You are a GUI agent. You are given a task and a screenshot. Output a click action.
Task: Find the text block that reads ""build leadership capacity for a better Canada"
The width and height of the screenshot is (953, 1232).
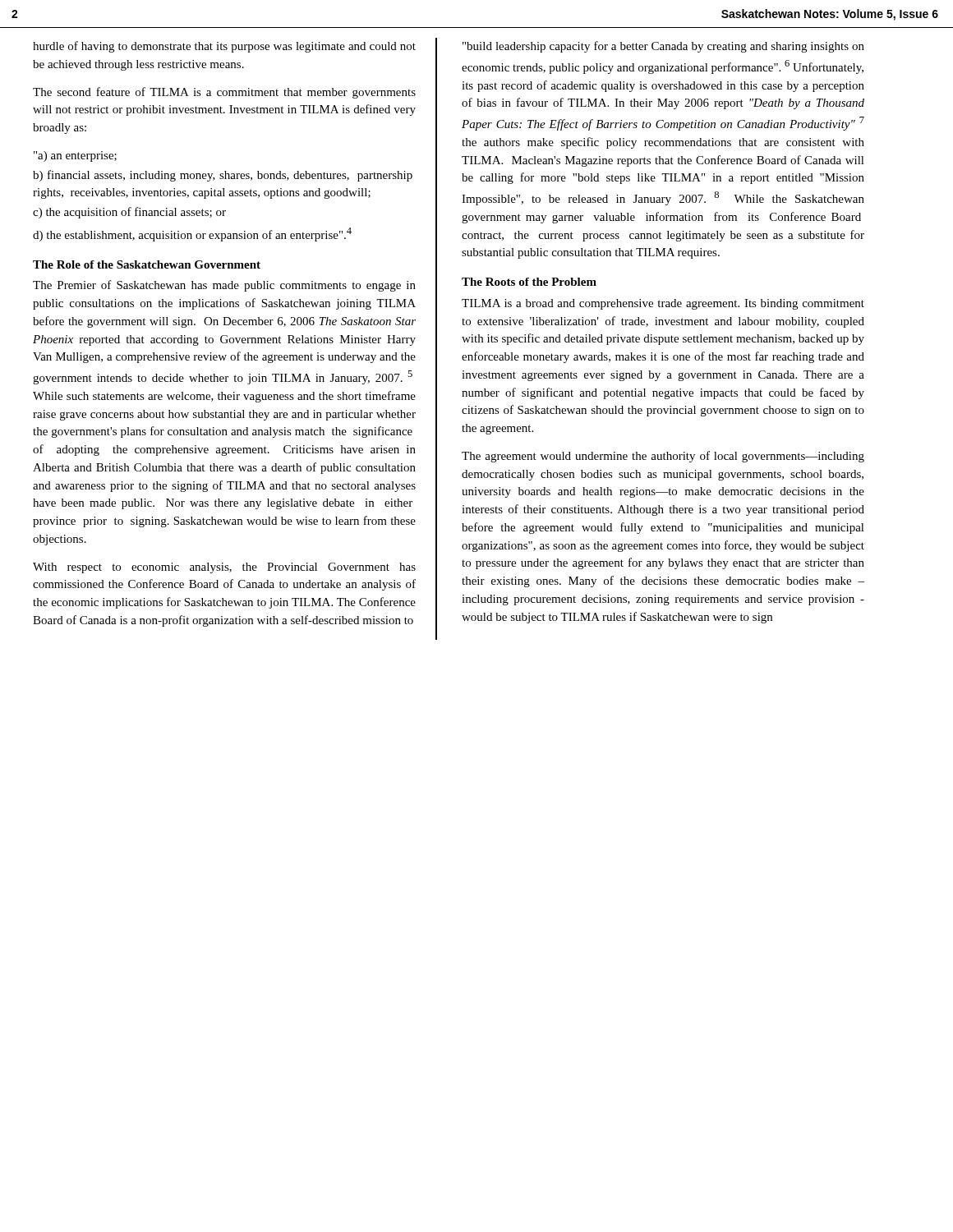(663, 150)
